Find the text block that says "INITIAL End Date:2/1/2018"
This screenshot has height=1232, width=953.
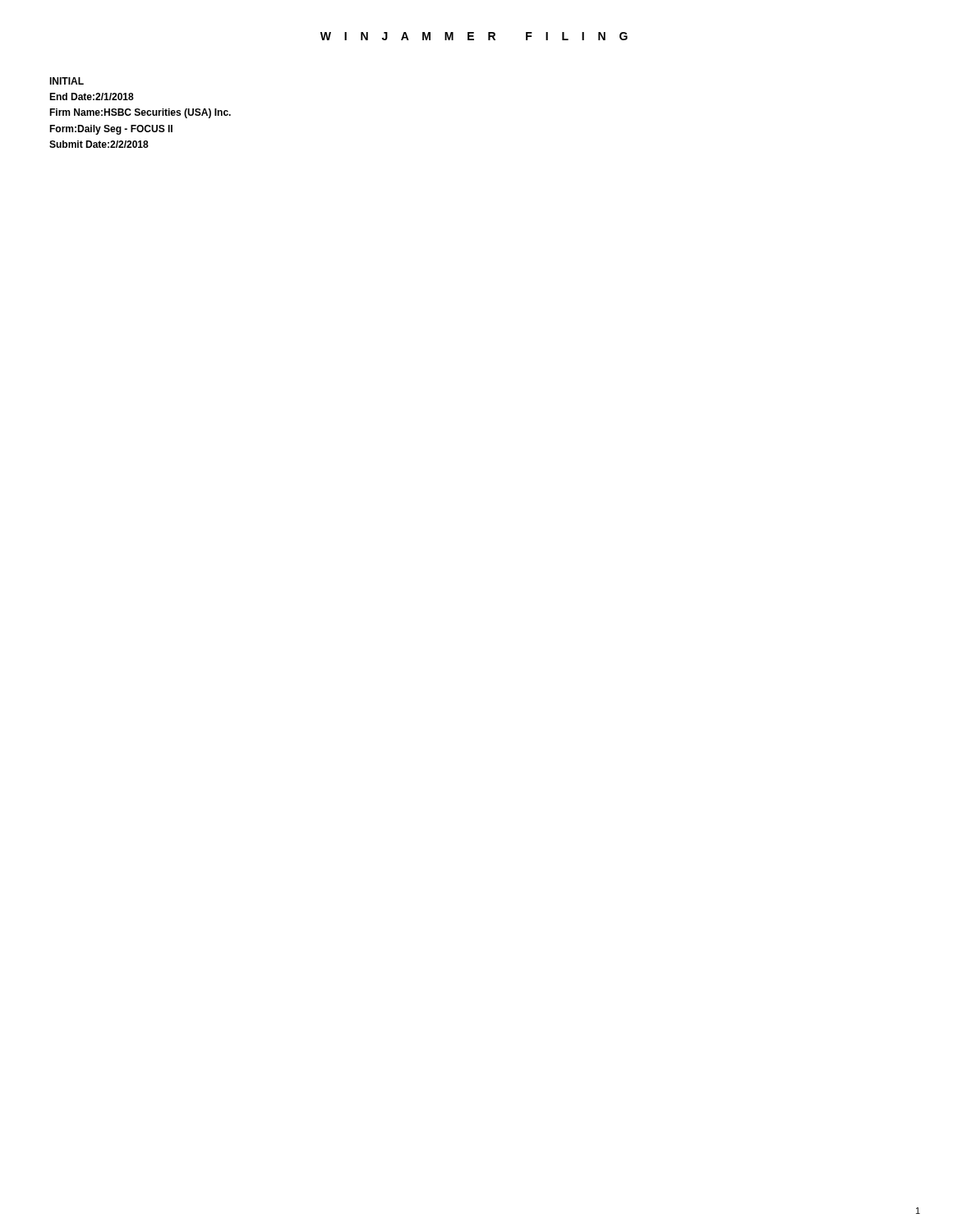tap(140, 113)
